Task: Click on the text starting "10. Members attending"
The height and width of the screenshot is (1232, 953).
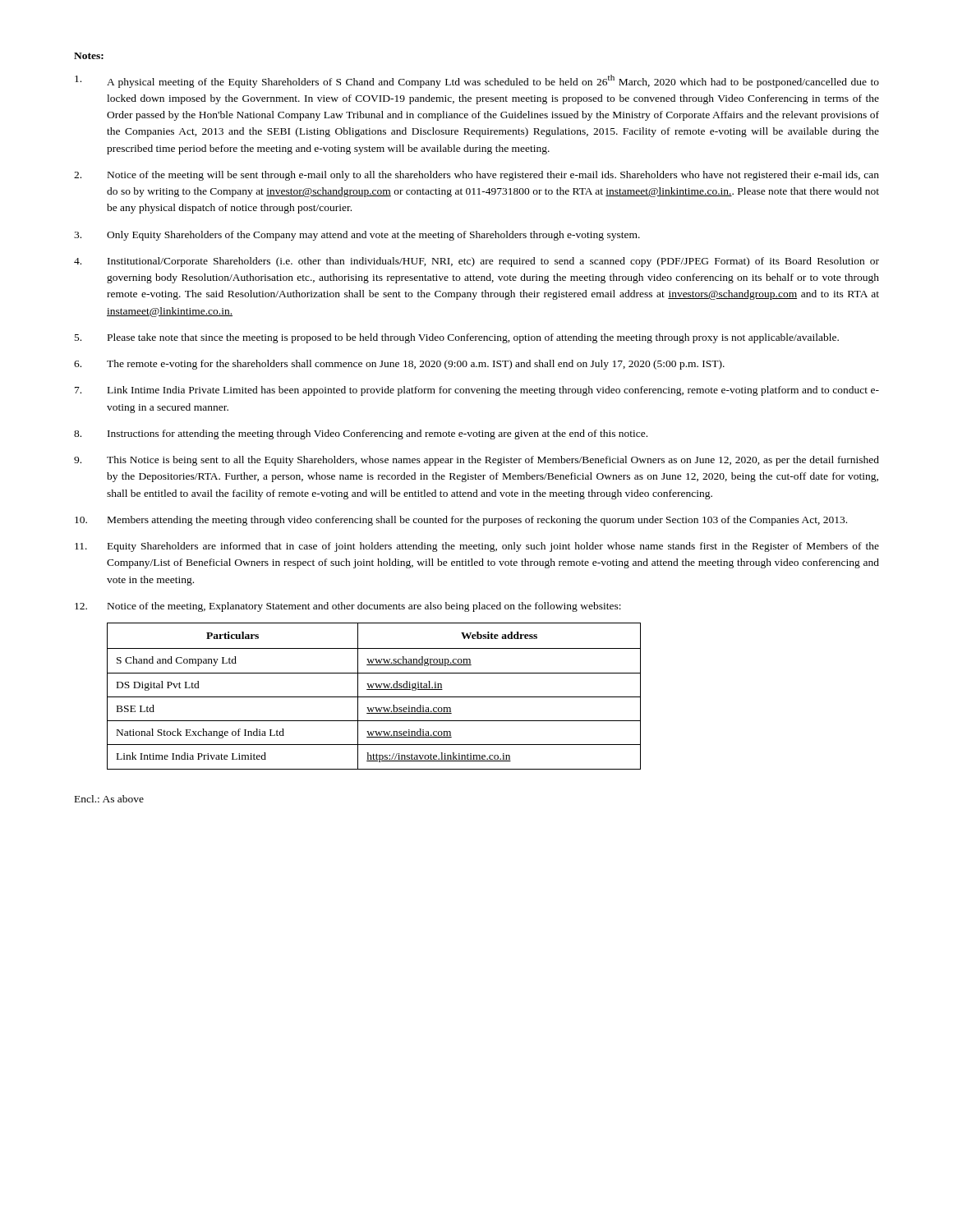Action: click(476, 520)
